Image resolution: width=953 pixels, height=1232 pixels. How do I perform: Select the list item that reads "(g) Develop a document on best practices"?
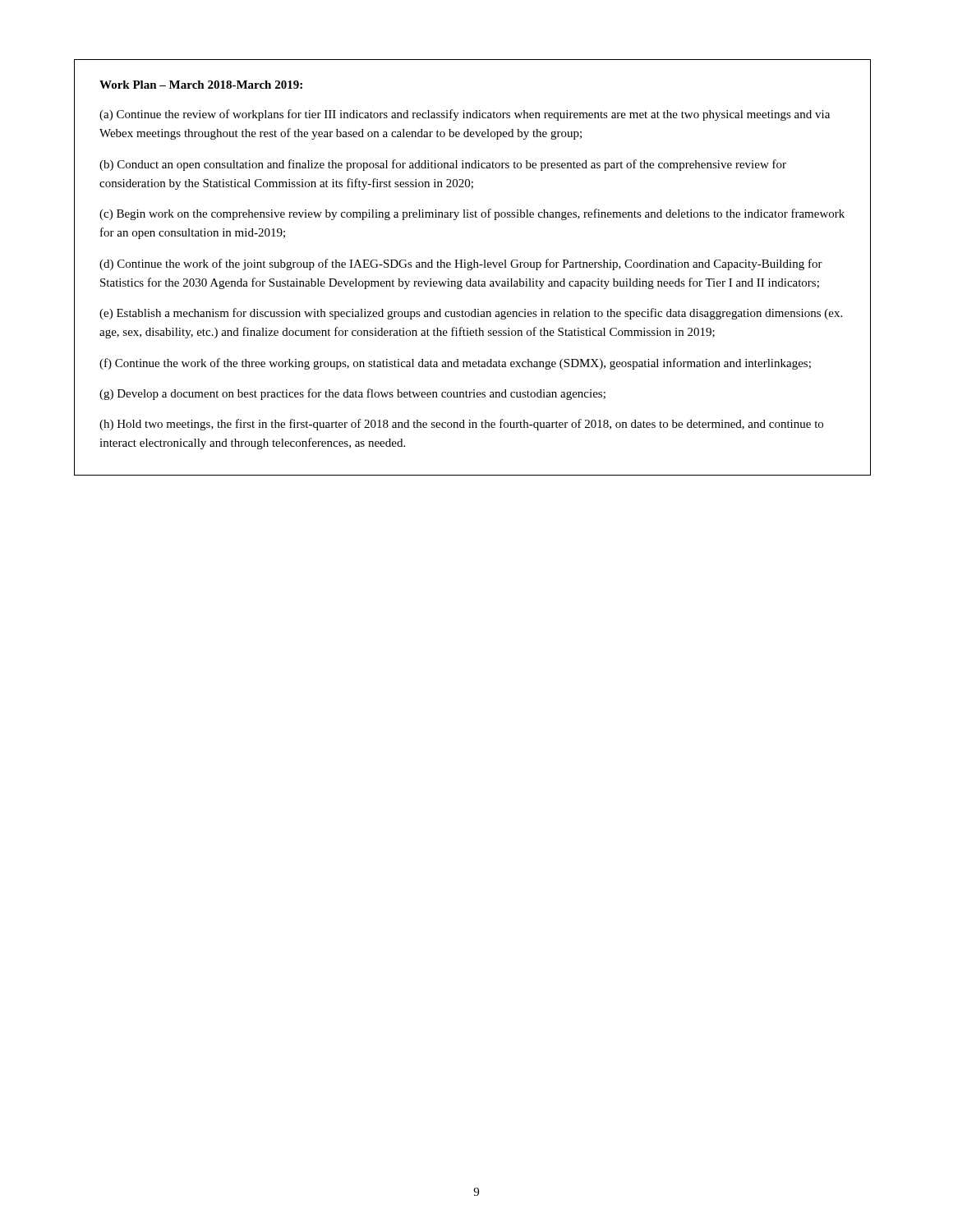(x=353, y=393)
